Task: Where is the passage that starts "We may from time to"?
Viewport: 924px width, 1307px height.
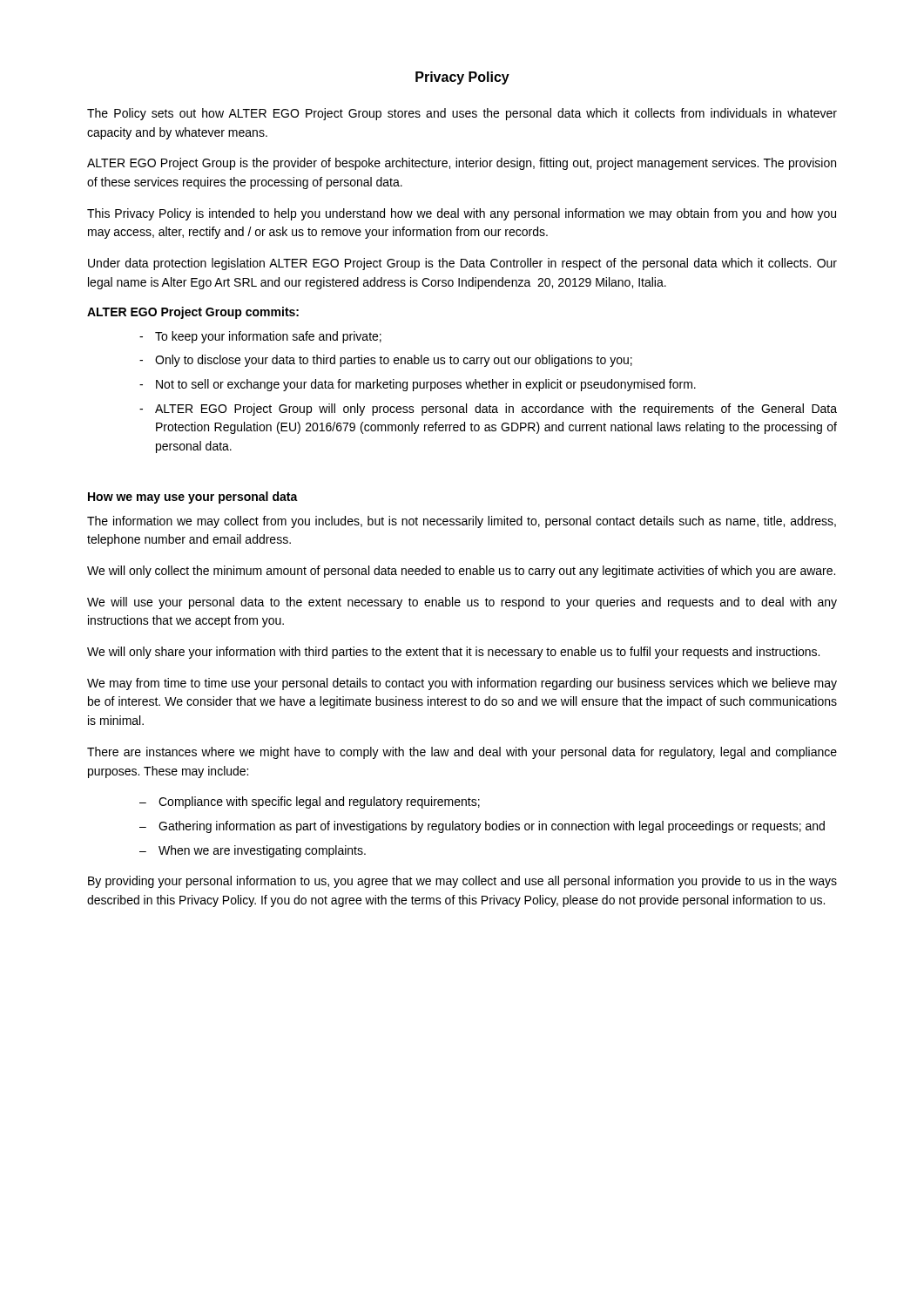Action: point(462,703)
